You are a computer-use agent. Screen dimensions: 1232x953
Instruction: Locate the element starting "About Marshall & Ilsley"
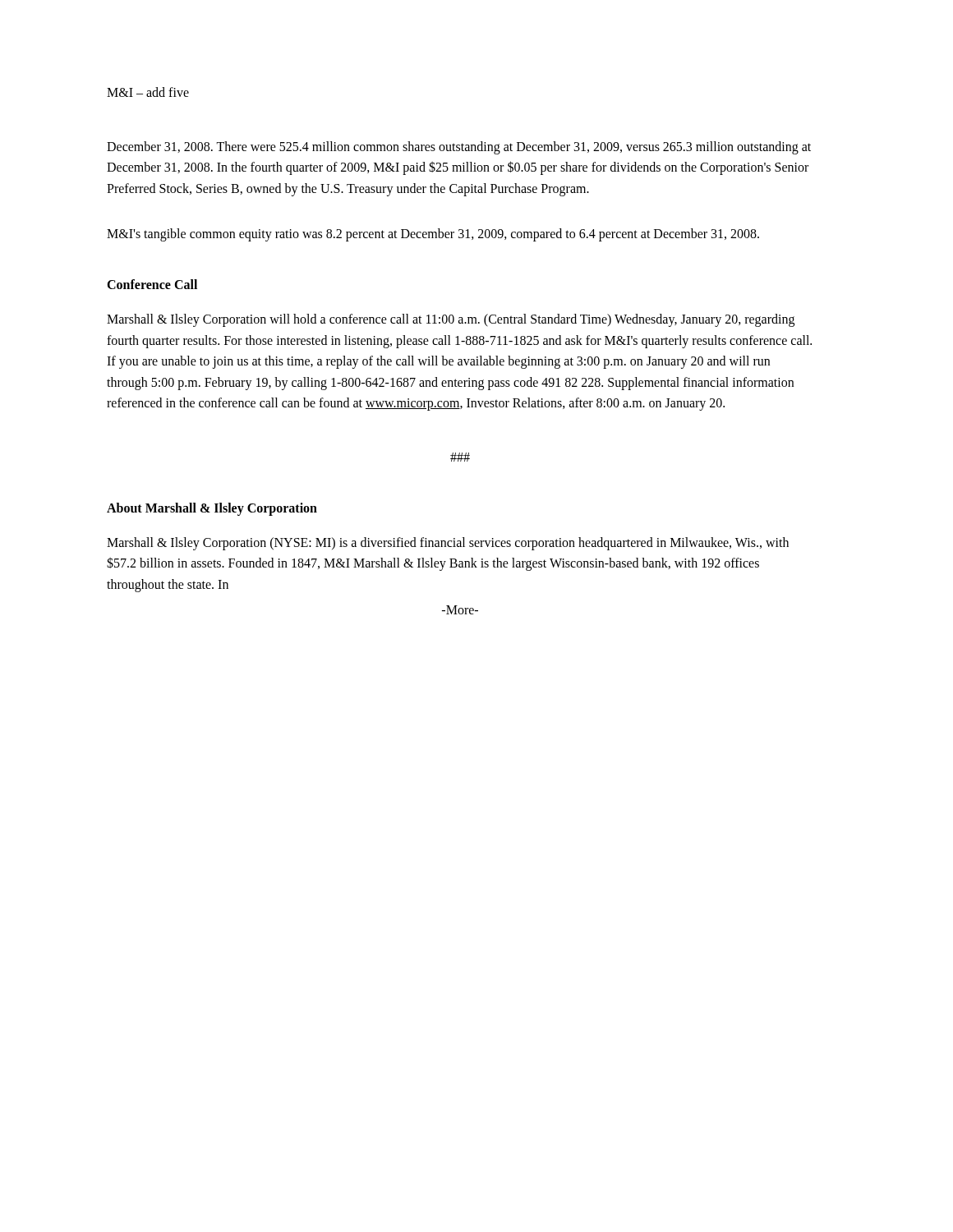(x=212, y=508)
